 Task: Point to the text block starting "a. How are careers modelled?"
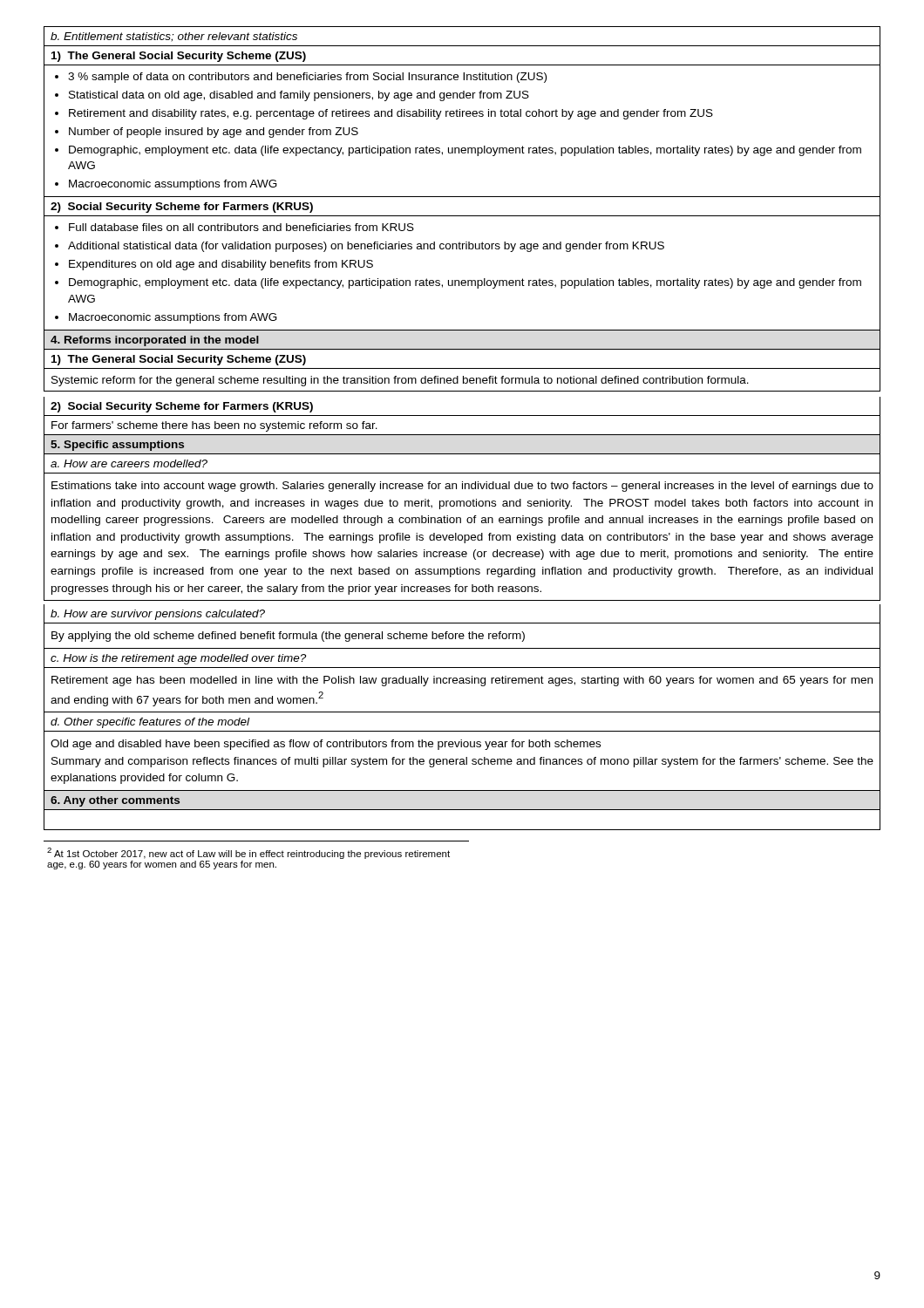[x=129, y=464]
